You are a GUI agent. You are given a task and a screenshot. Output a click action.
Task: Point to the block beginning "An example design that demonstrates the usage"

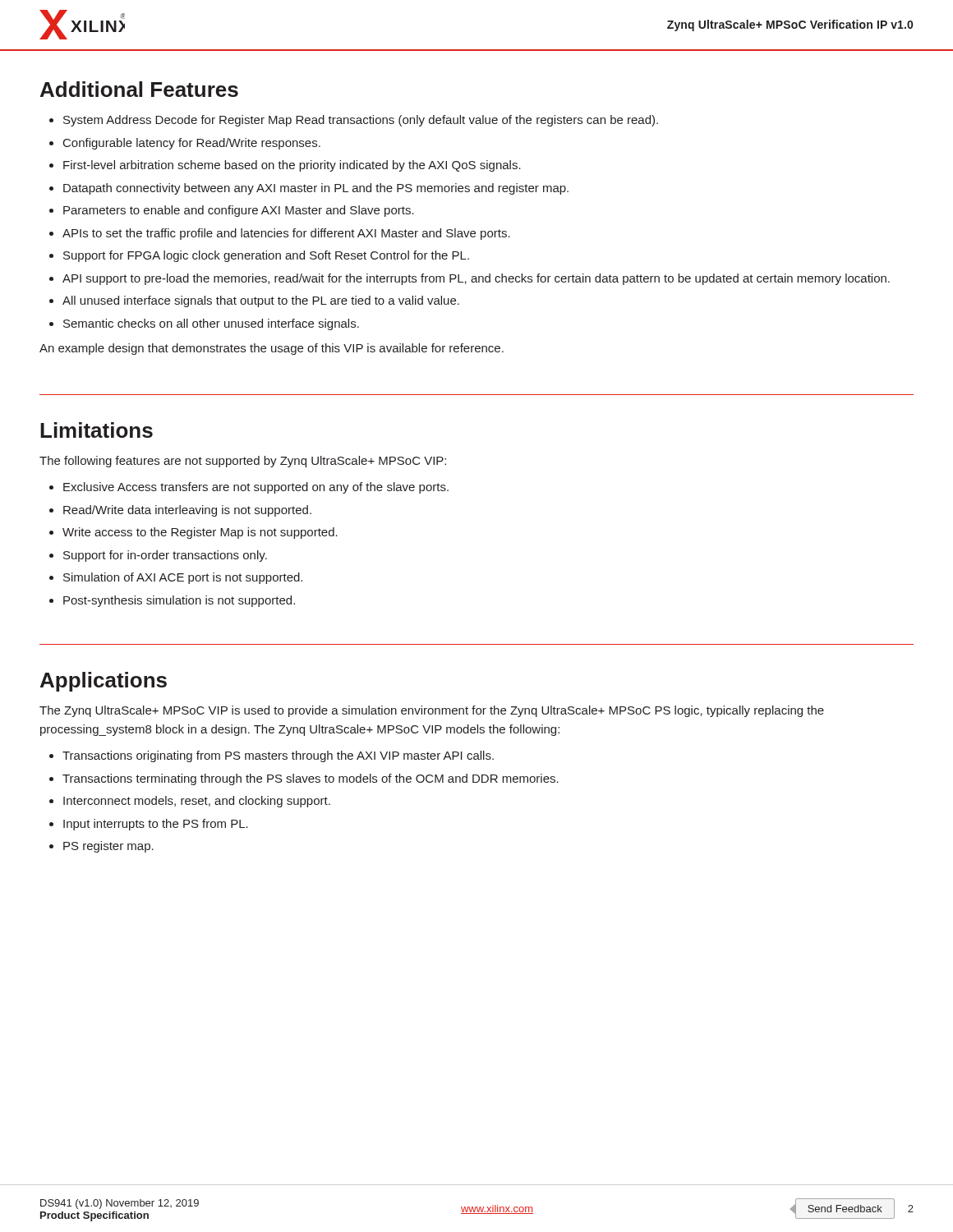(x=272, y=348)
